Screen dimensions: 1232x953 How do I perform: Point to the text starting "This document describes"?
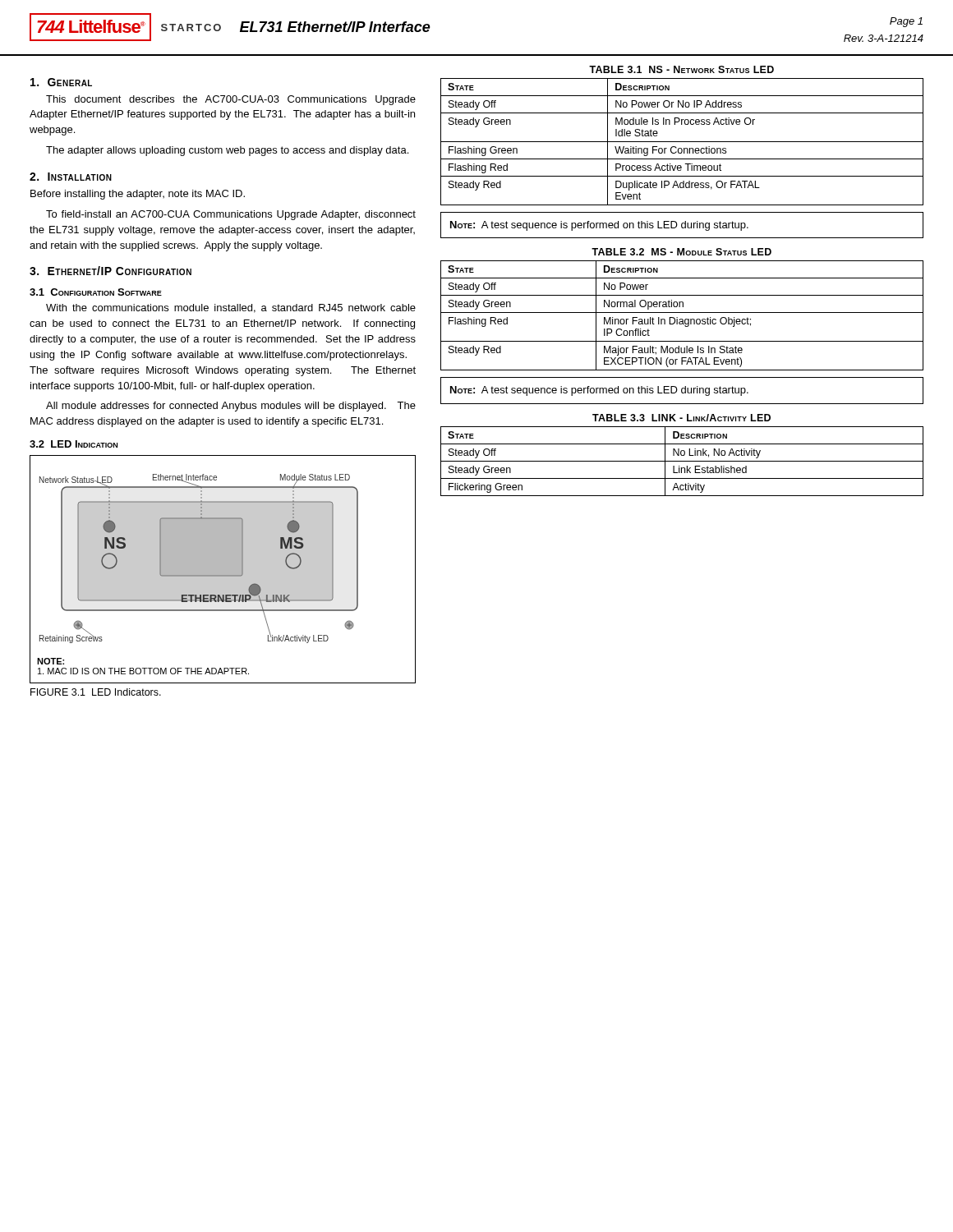point(223,125)
